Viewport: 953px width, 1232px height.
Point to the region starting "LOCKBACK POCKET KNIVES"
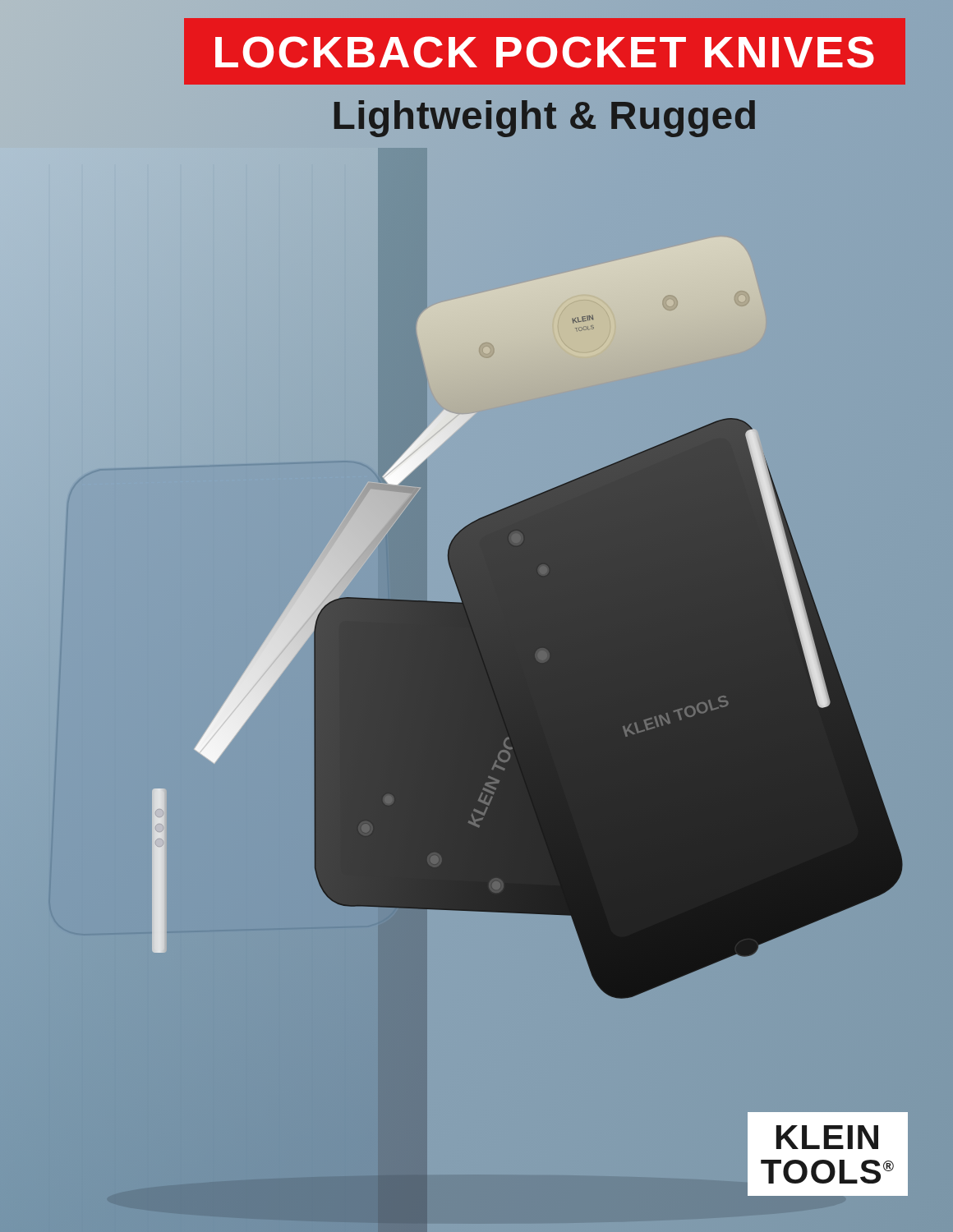(x=545, y=52)
